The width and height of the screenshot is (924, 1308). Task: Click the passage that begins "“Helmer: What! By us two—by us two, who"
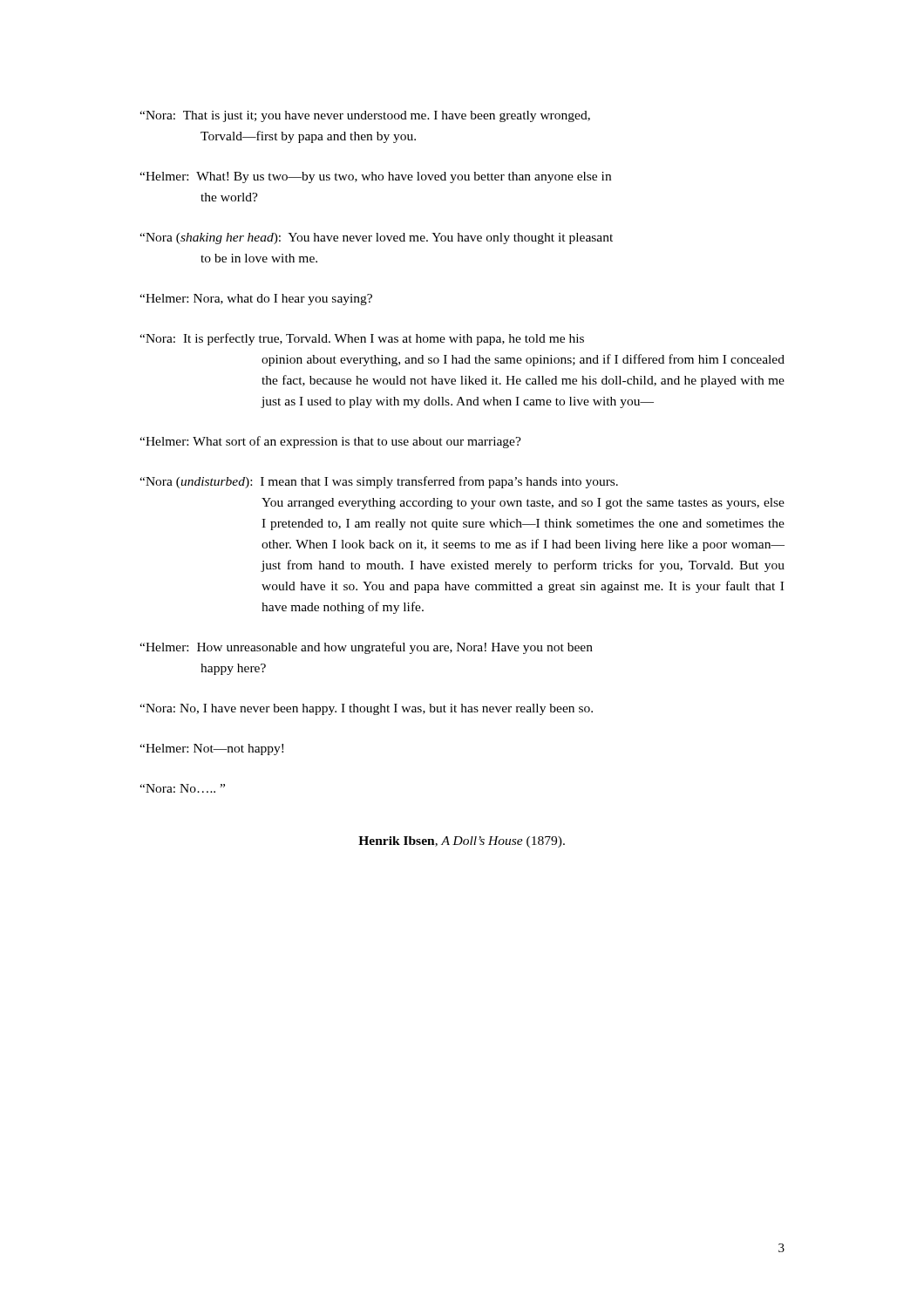coord(376,188)
